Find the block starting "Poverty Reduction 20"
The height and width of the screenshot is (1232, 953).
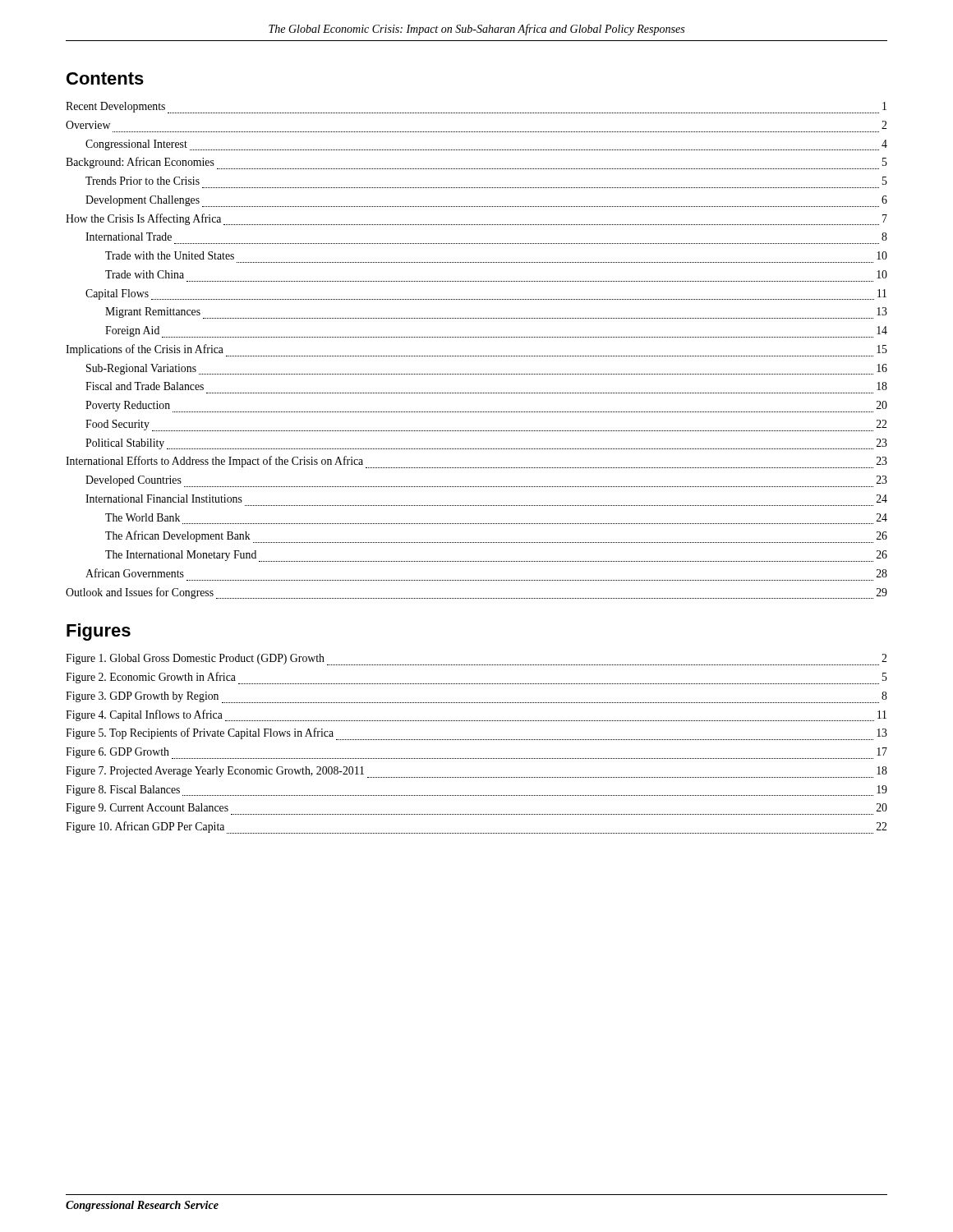point(486,406)
